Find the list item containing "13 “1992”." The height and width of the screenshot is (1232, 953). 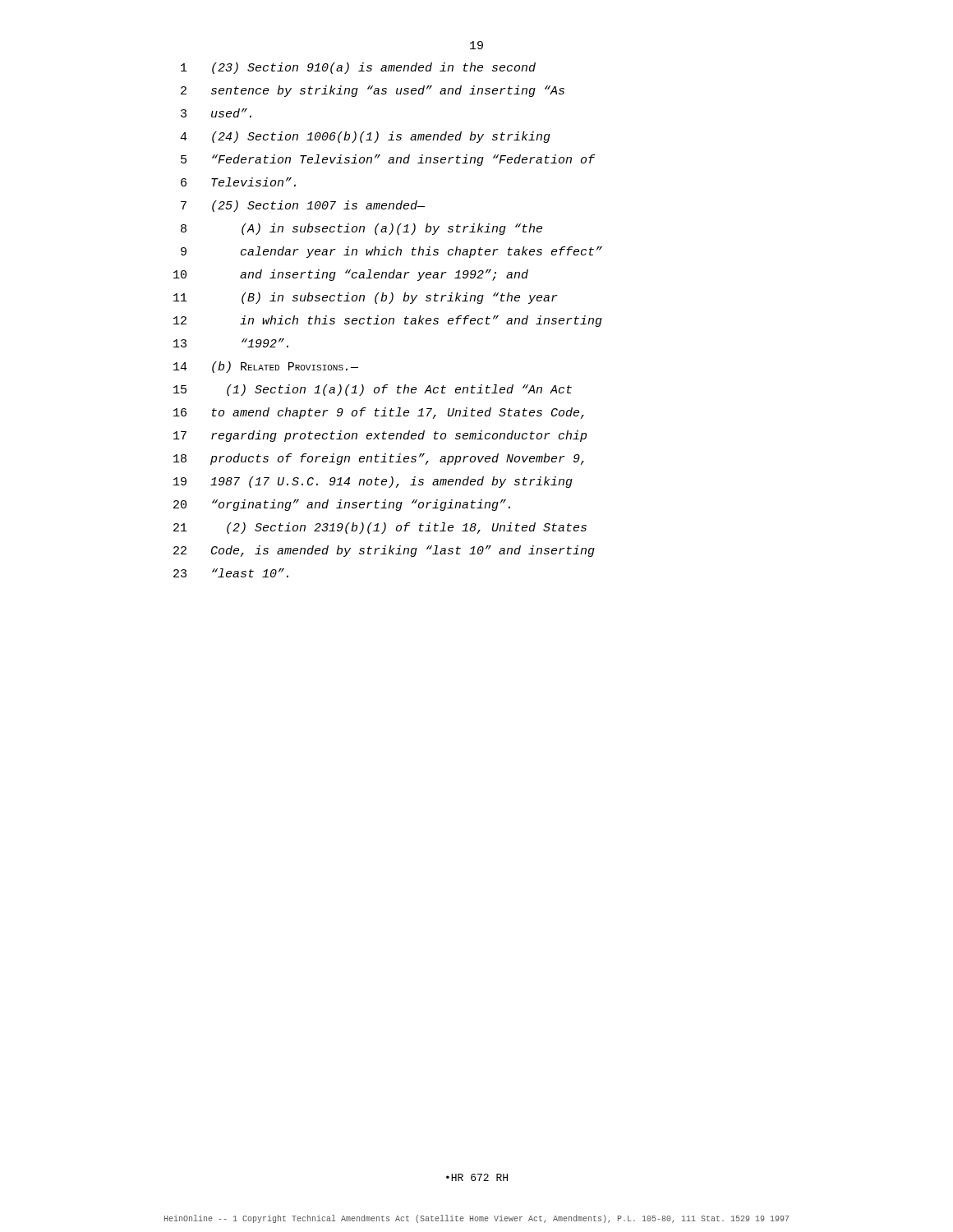pos(176,343)
